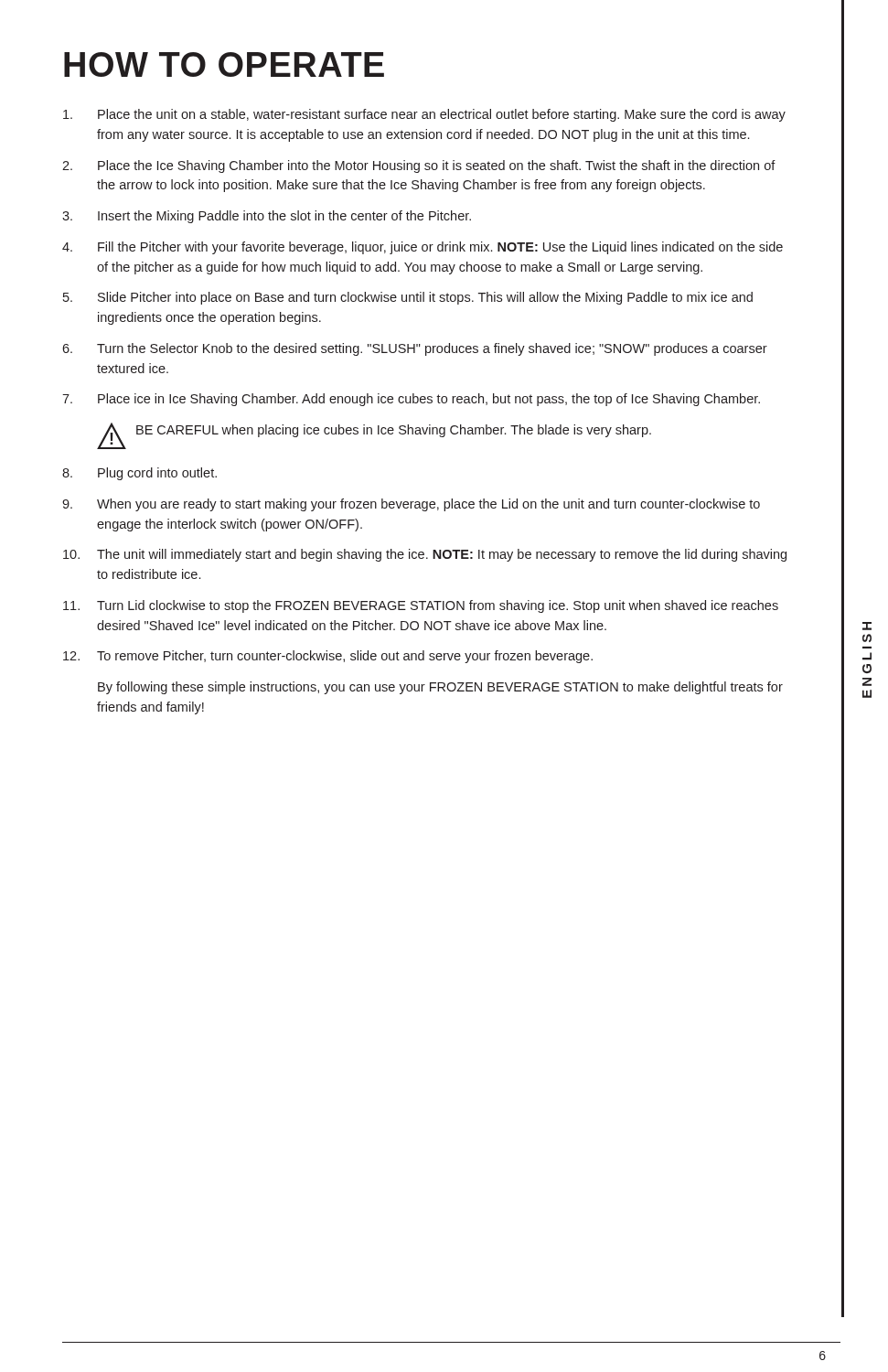Click on the block starting "5. Slide Pitcher into place"

429,308
